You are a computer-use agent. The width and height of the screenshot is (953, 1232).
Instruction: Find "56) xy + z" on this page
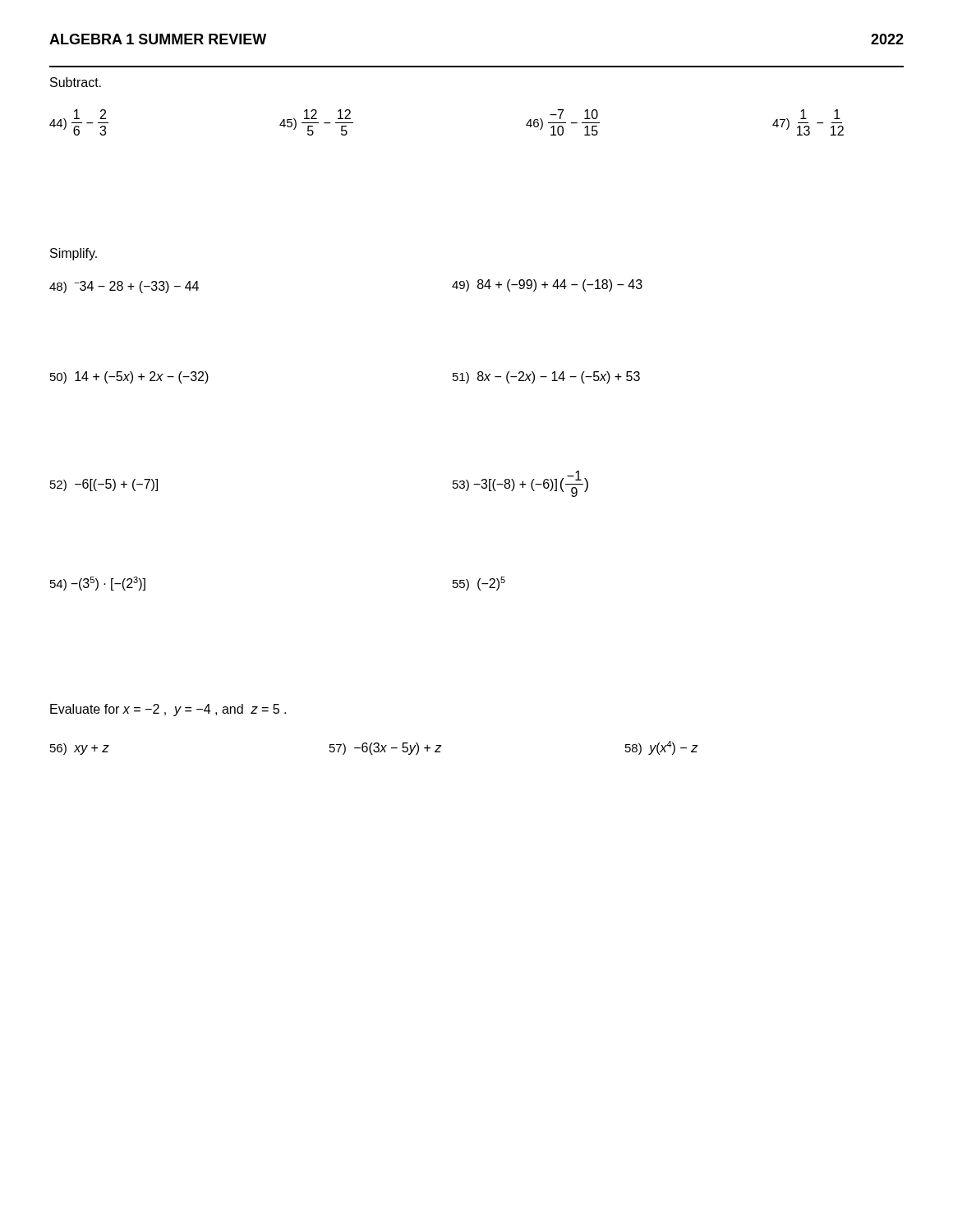tap(79, 748)
